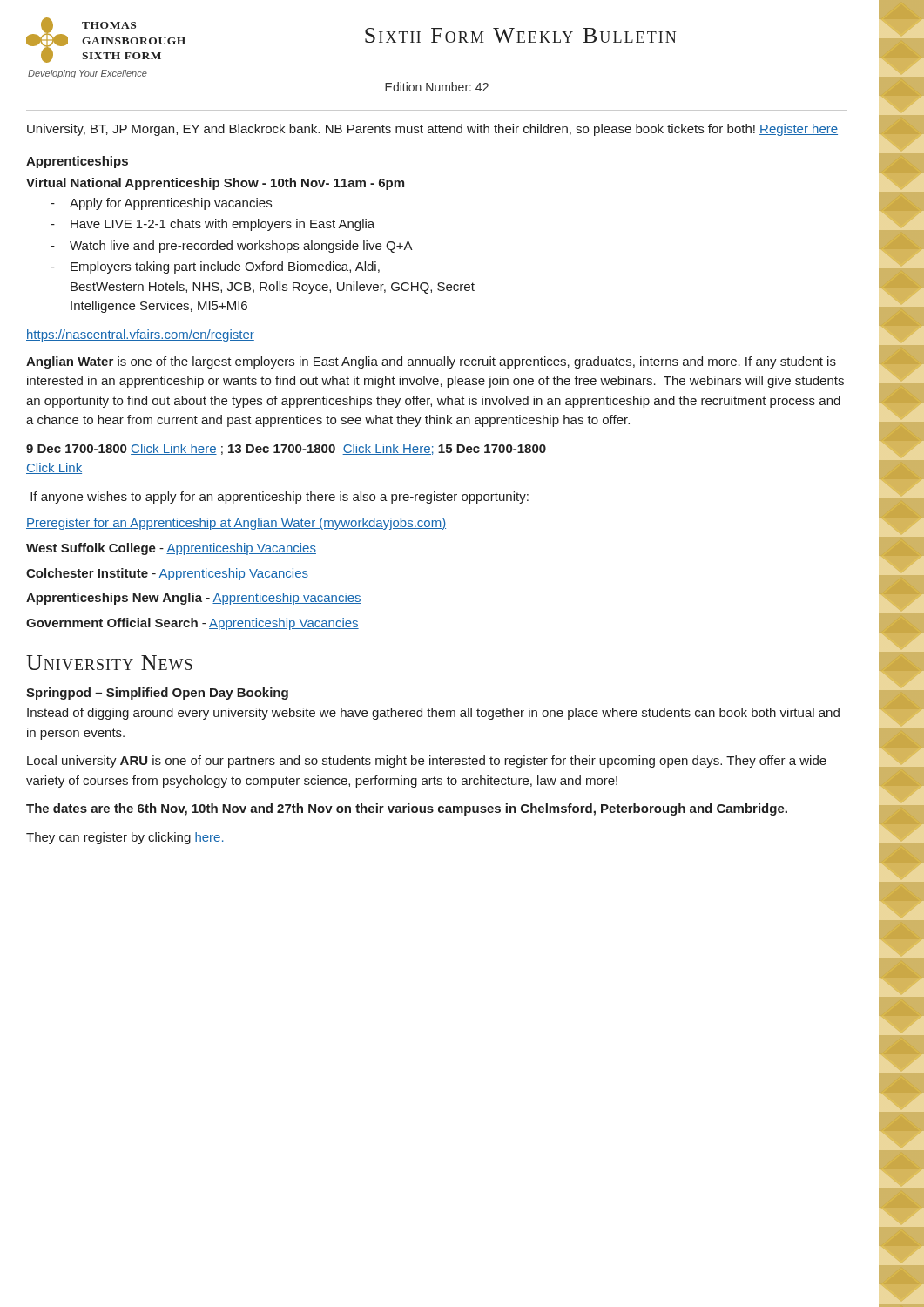Locate the passage starting "- Employers taking part"
The width and height of the screenshot is (924, 1307).
coord(263,286)
